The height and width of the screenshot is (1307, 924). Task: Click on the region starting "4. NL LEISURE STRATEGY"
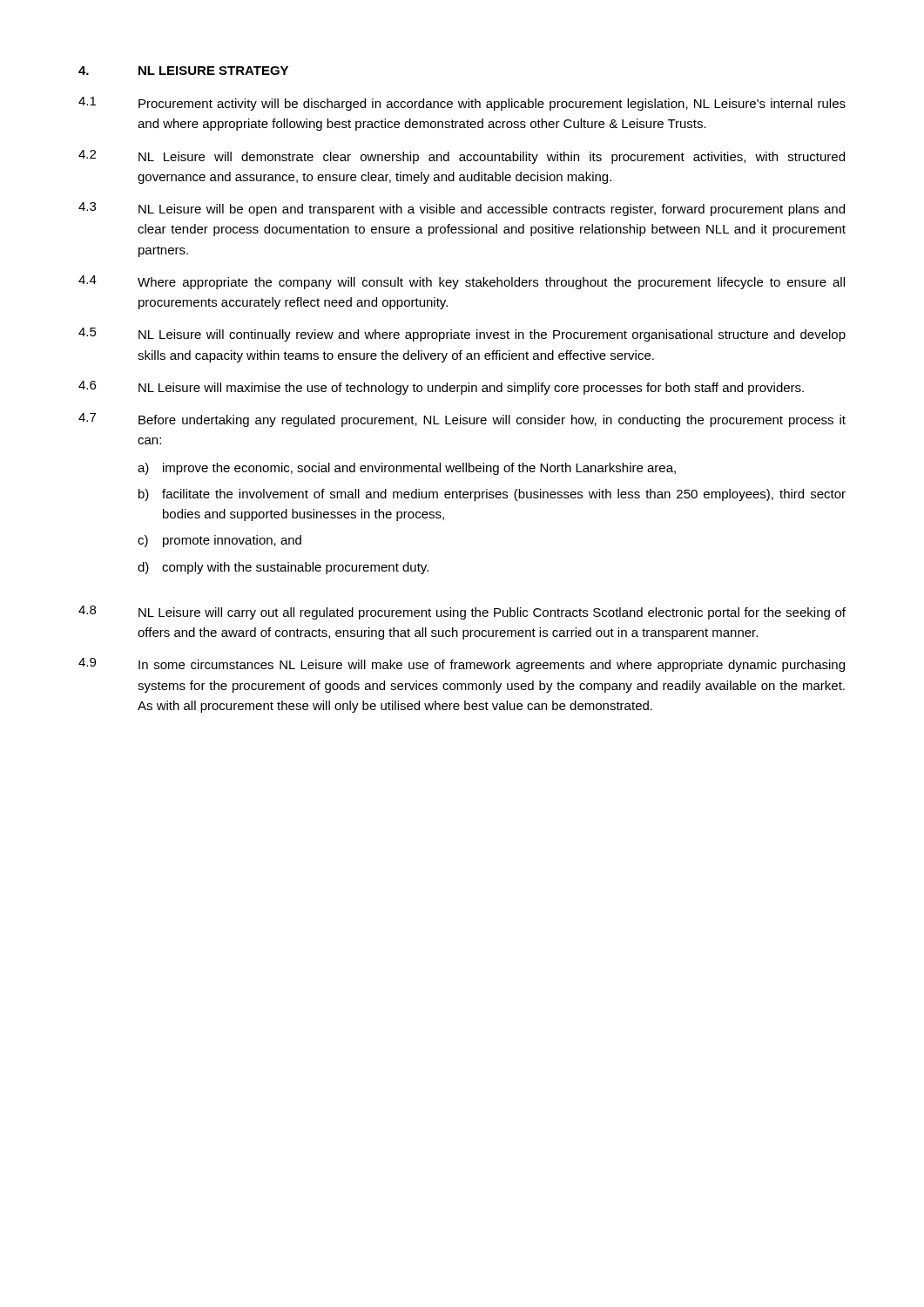pyautogui.click(x=184, y=70)
